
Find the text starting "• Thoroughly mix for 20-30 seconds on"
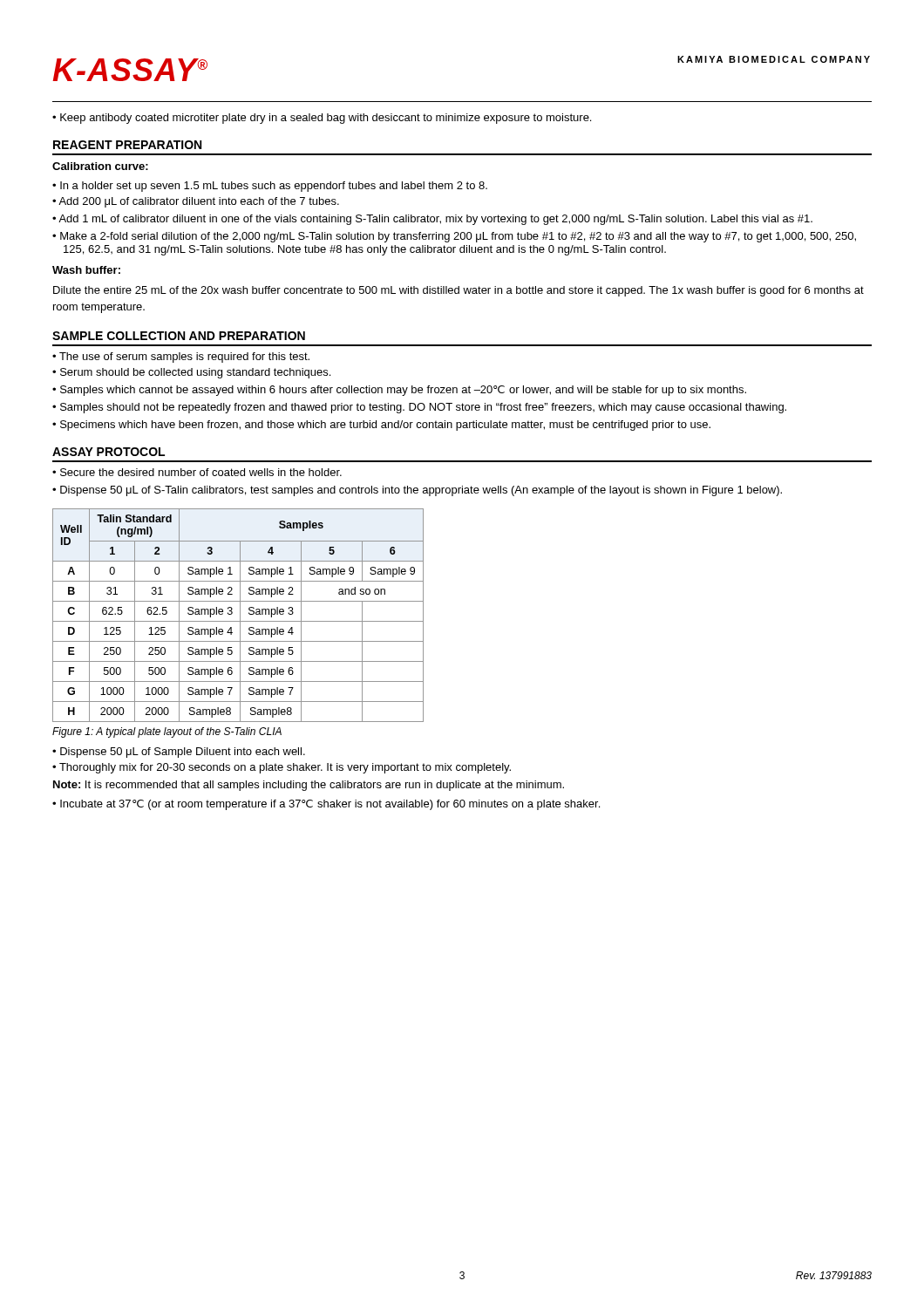tap(282, 767)
